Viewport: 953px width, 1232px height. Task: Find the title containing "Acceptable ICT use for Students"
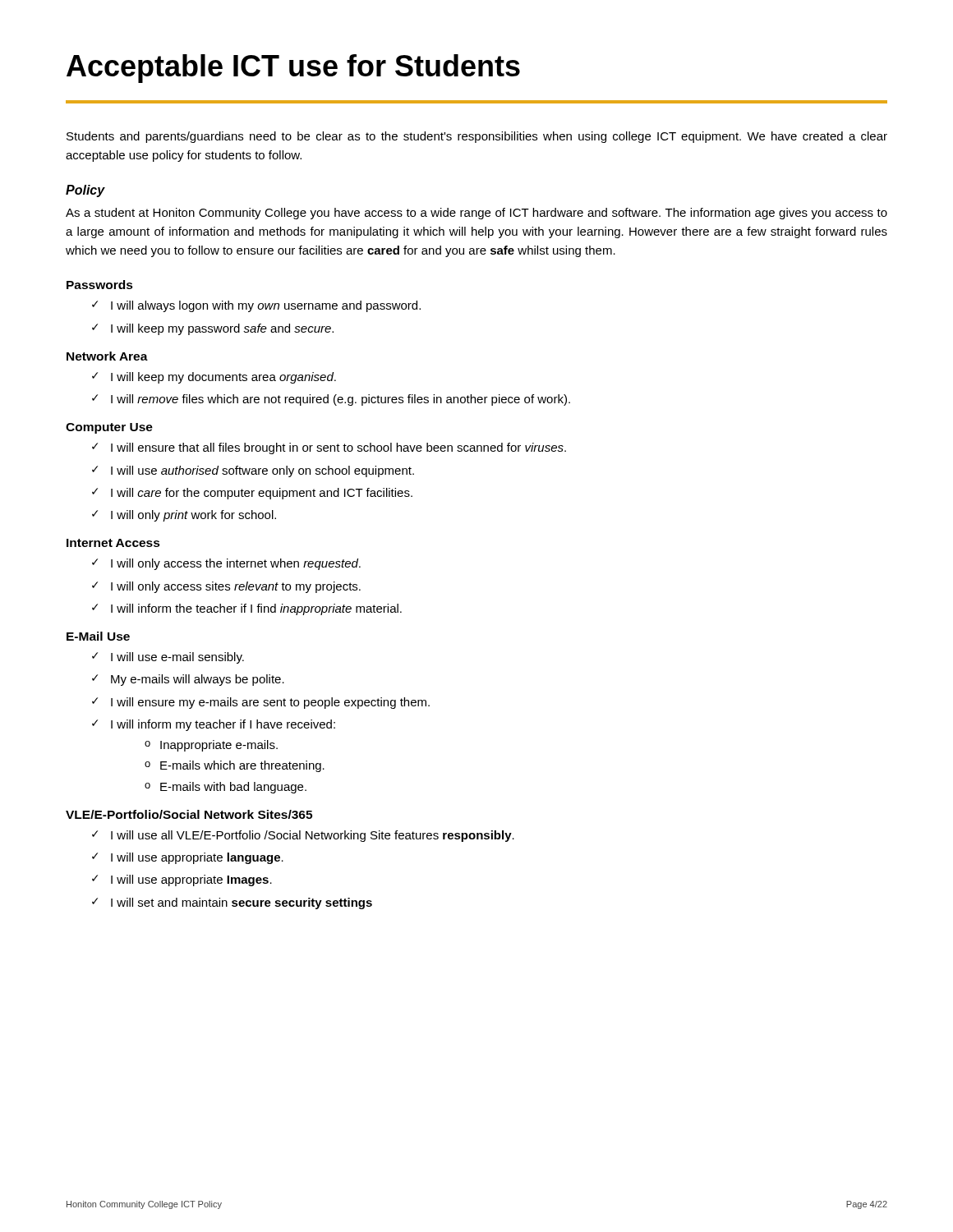(476, 67)
